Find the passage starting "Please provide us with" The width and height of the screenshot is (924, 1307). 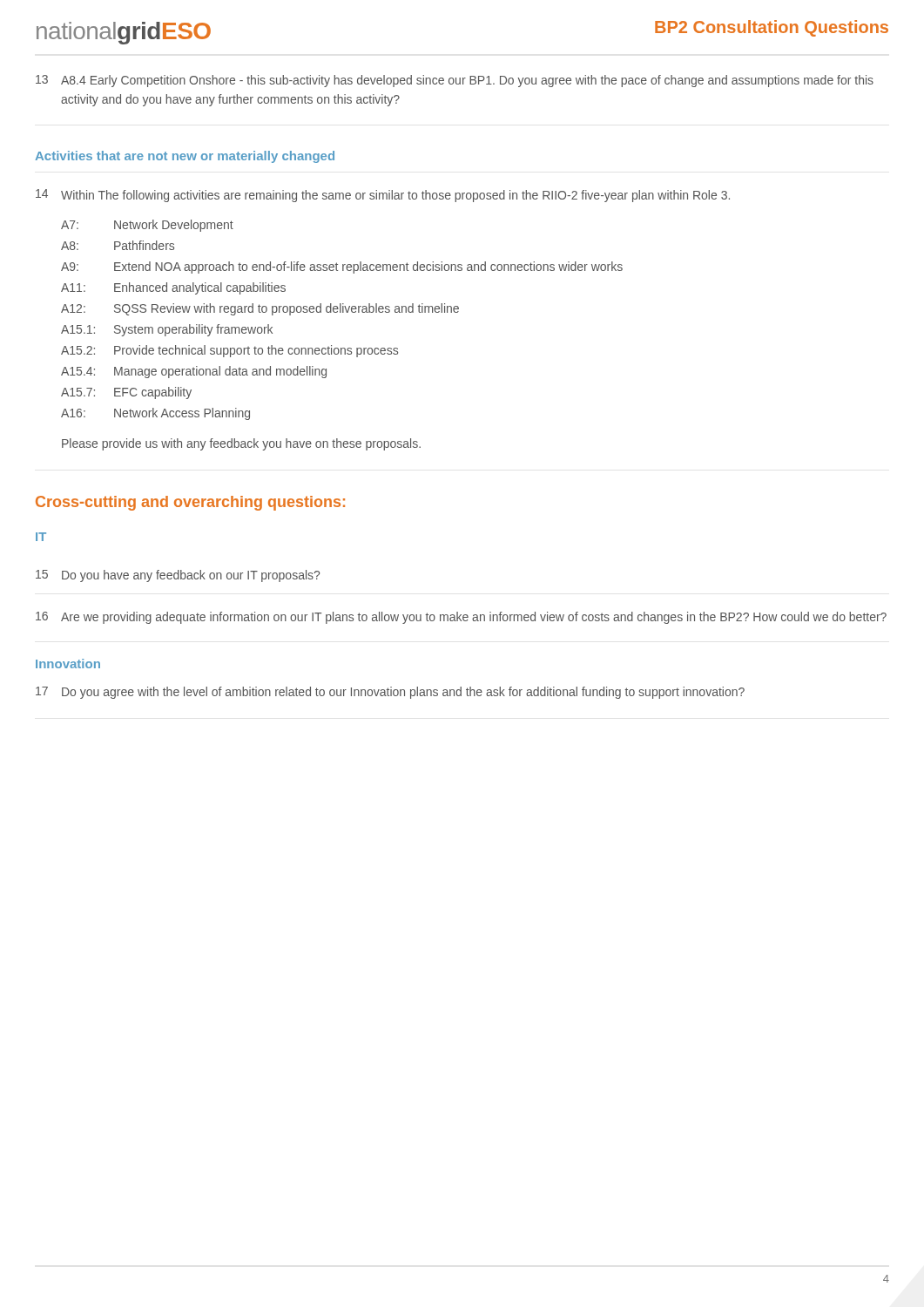tap(241, 444)
